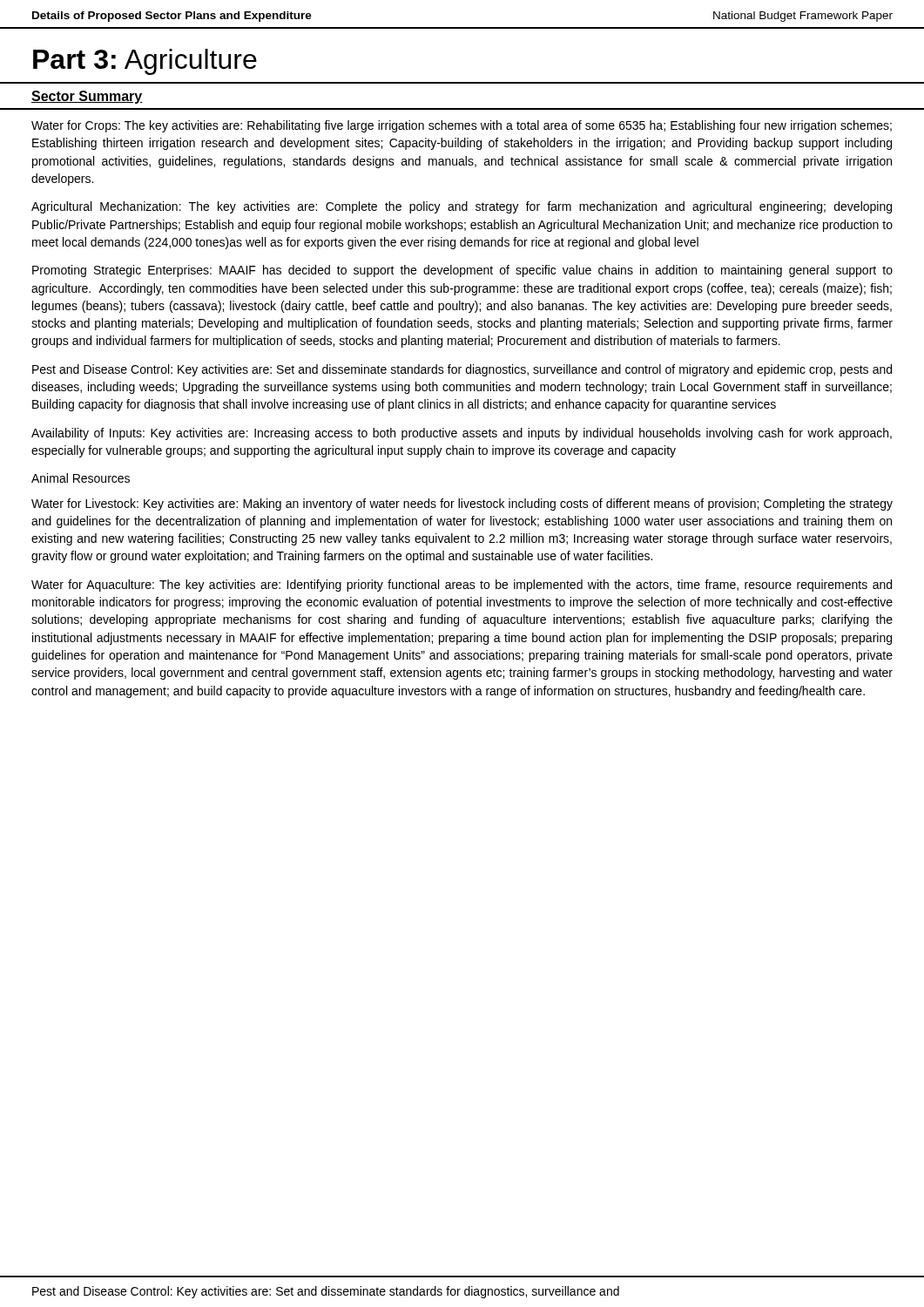Find the block starting "Water for Crops: The key"
Viewport: 924px width, 1307px height.
click(x=462, y=152)
